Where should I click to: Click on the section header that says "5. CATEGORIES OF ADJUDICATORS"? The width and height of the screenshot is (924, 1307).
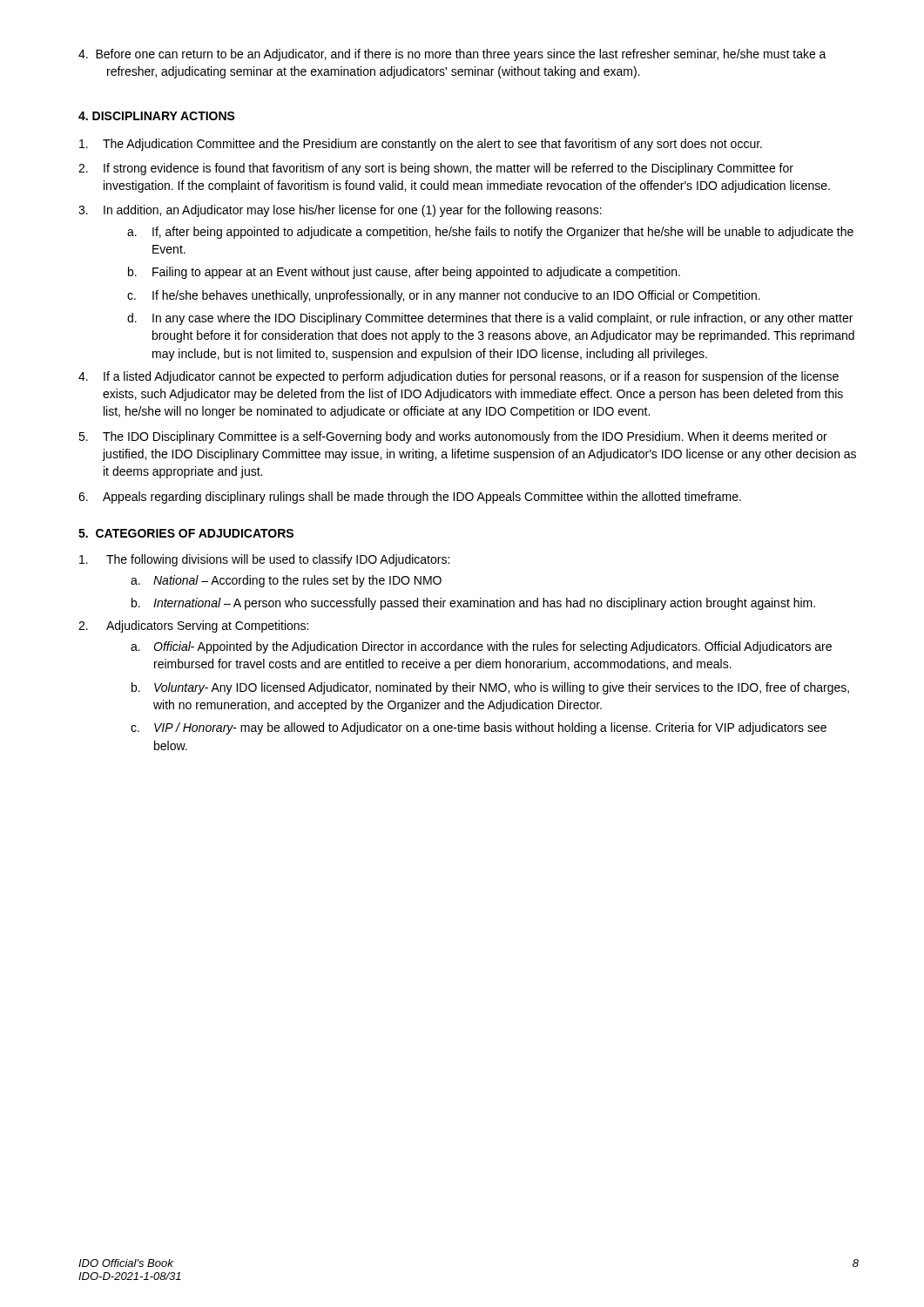(x=186, y=533)
